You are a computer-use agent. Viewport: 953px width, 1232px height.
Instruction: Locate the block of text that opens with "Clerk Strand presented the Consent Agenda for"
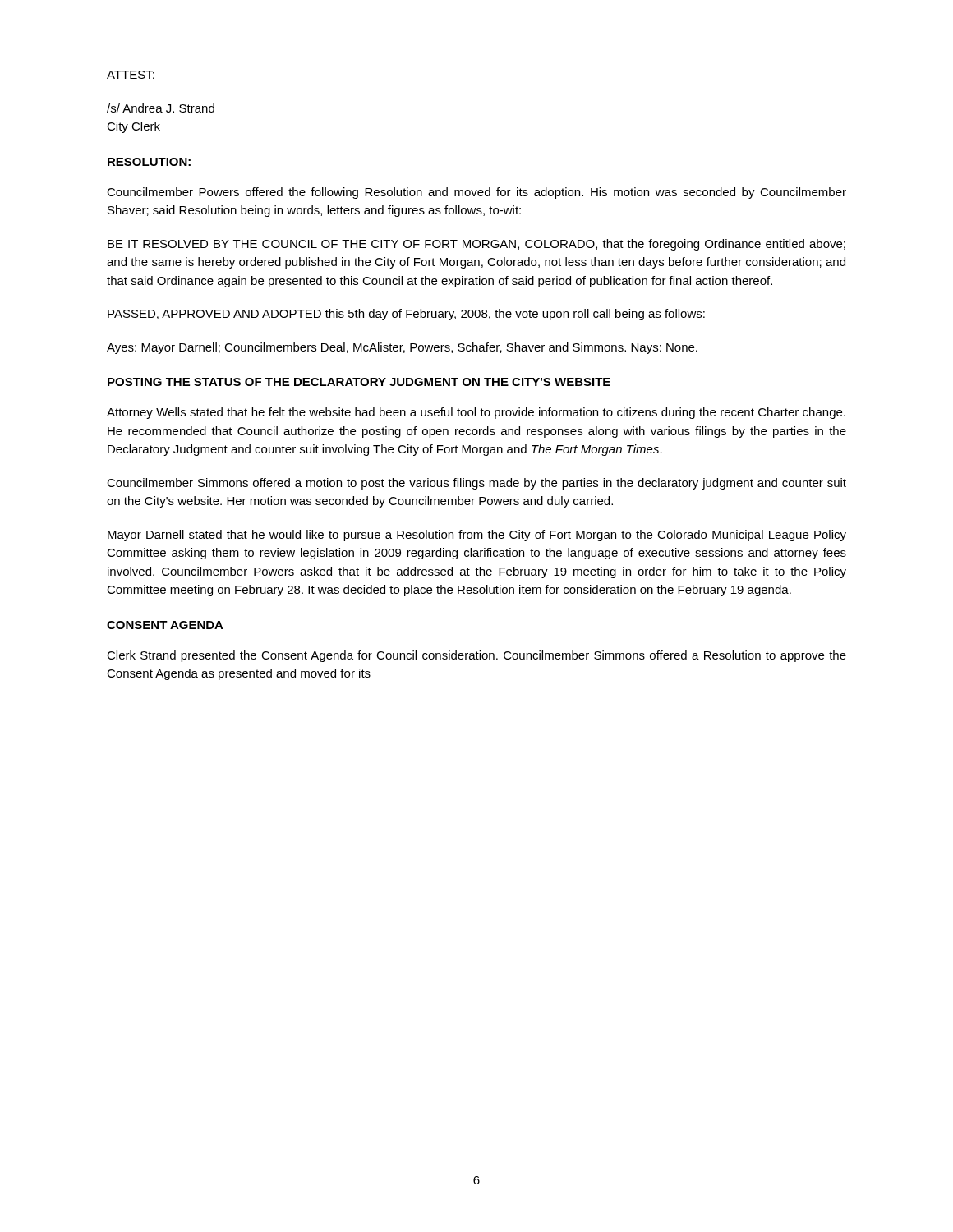[476, 664]
